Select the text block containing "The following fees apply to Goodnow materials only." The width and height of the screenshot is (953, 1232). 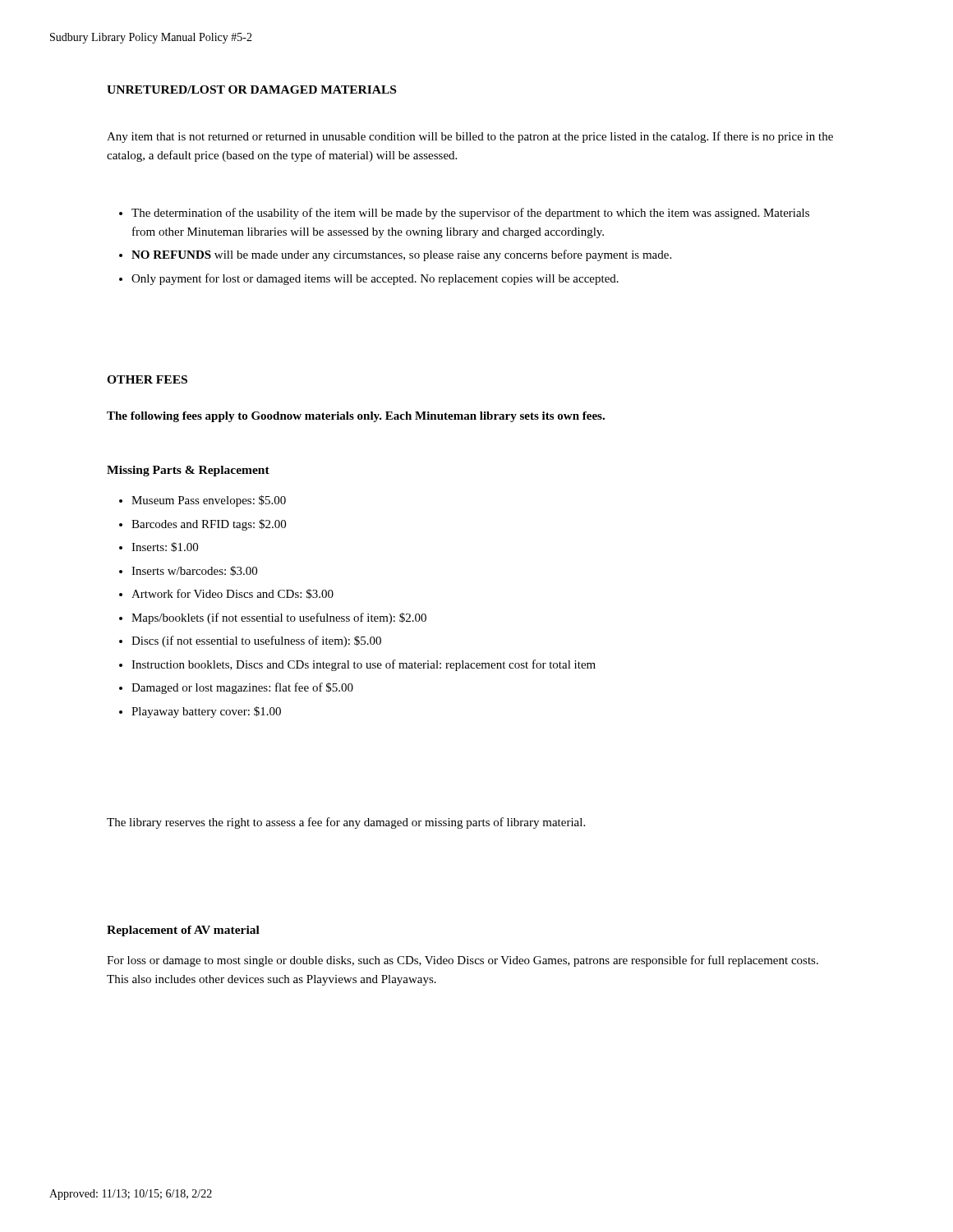(356, 416)
